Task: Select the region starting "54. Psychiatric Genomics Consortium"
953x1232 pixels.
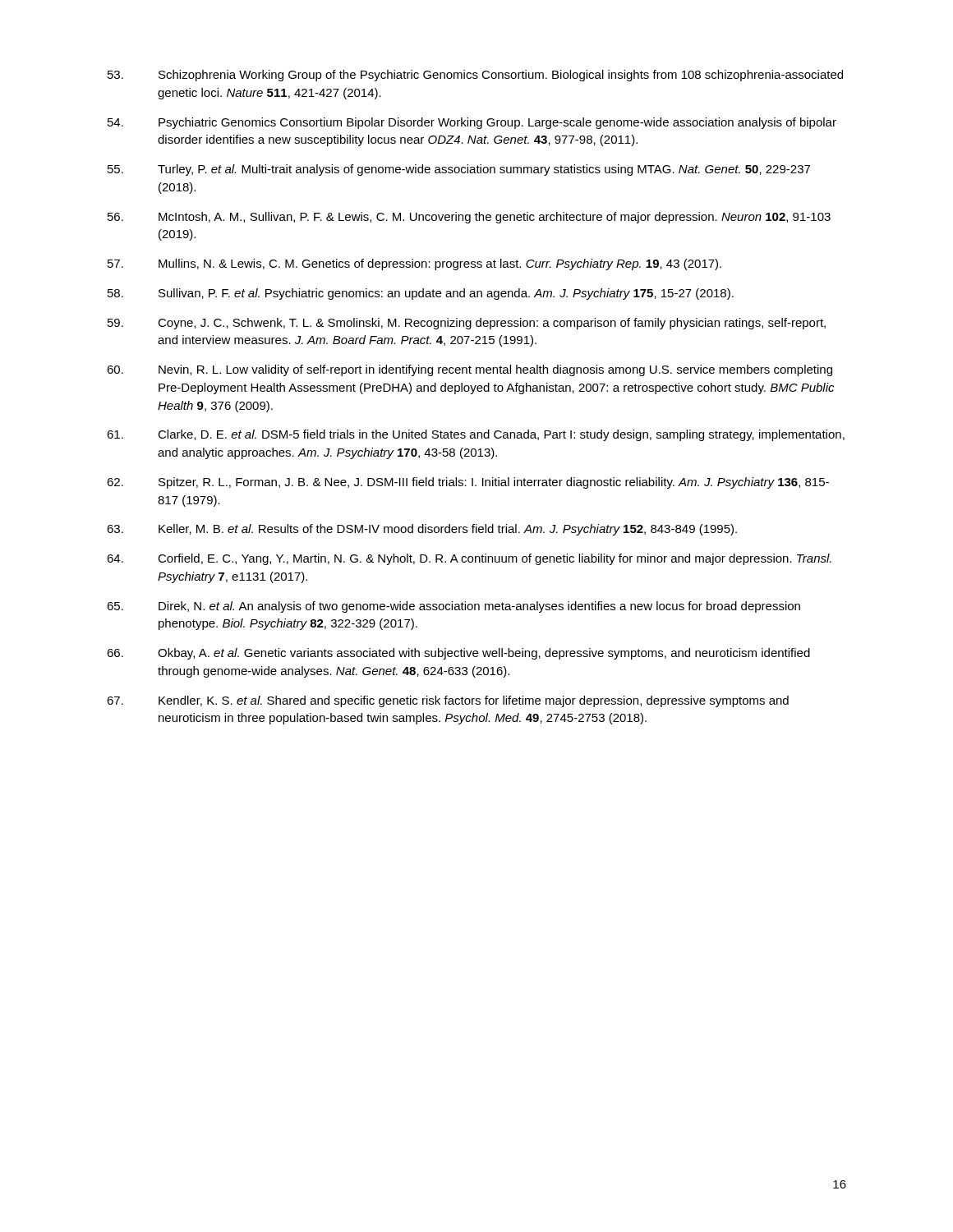Action: click(x=476, y=131)
